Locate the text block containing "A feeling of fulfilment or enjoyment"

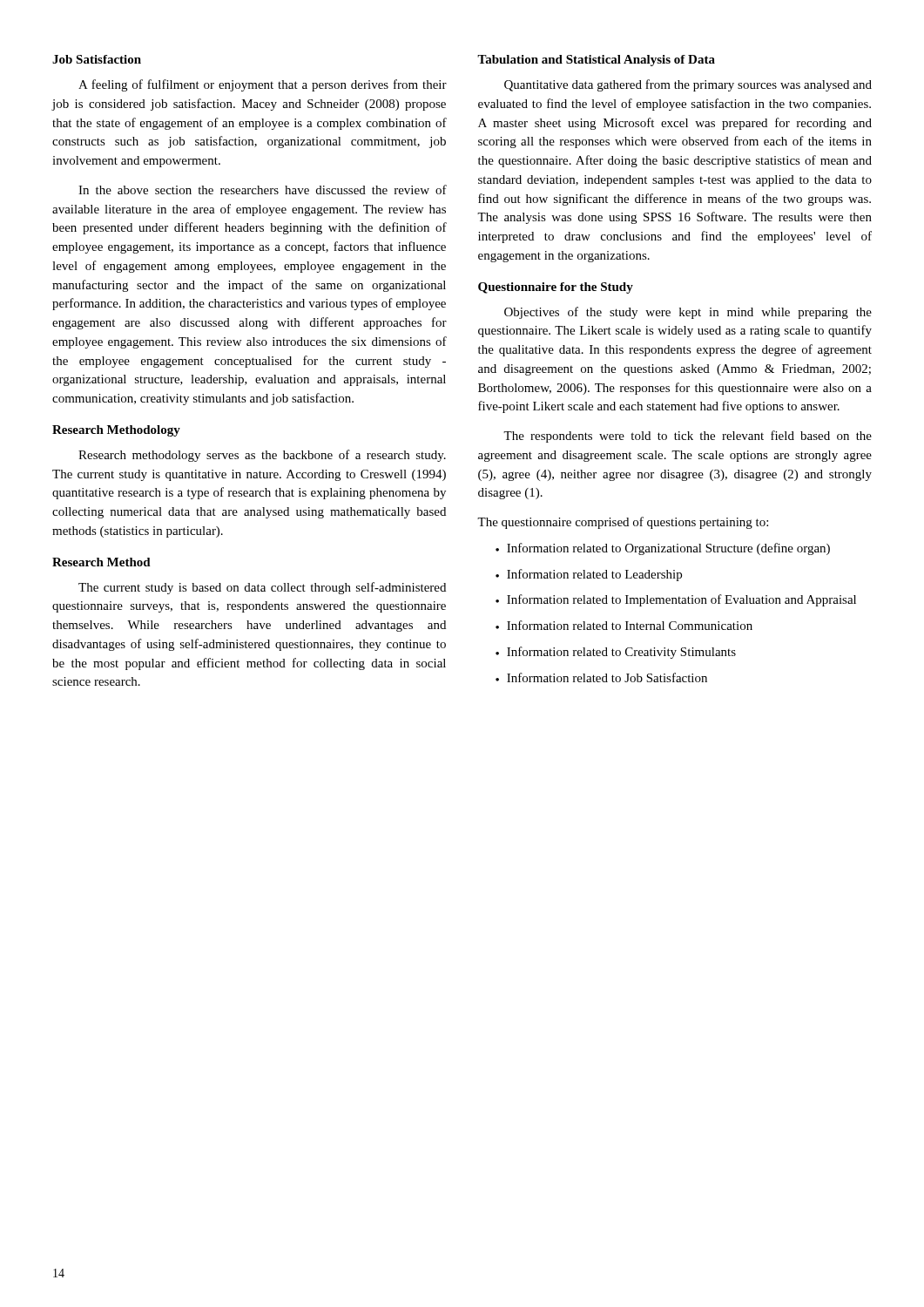point(249,122)
